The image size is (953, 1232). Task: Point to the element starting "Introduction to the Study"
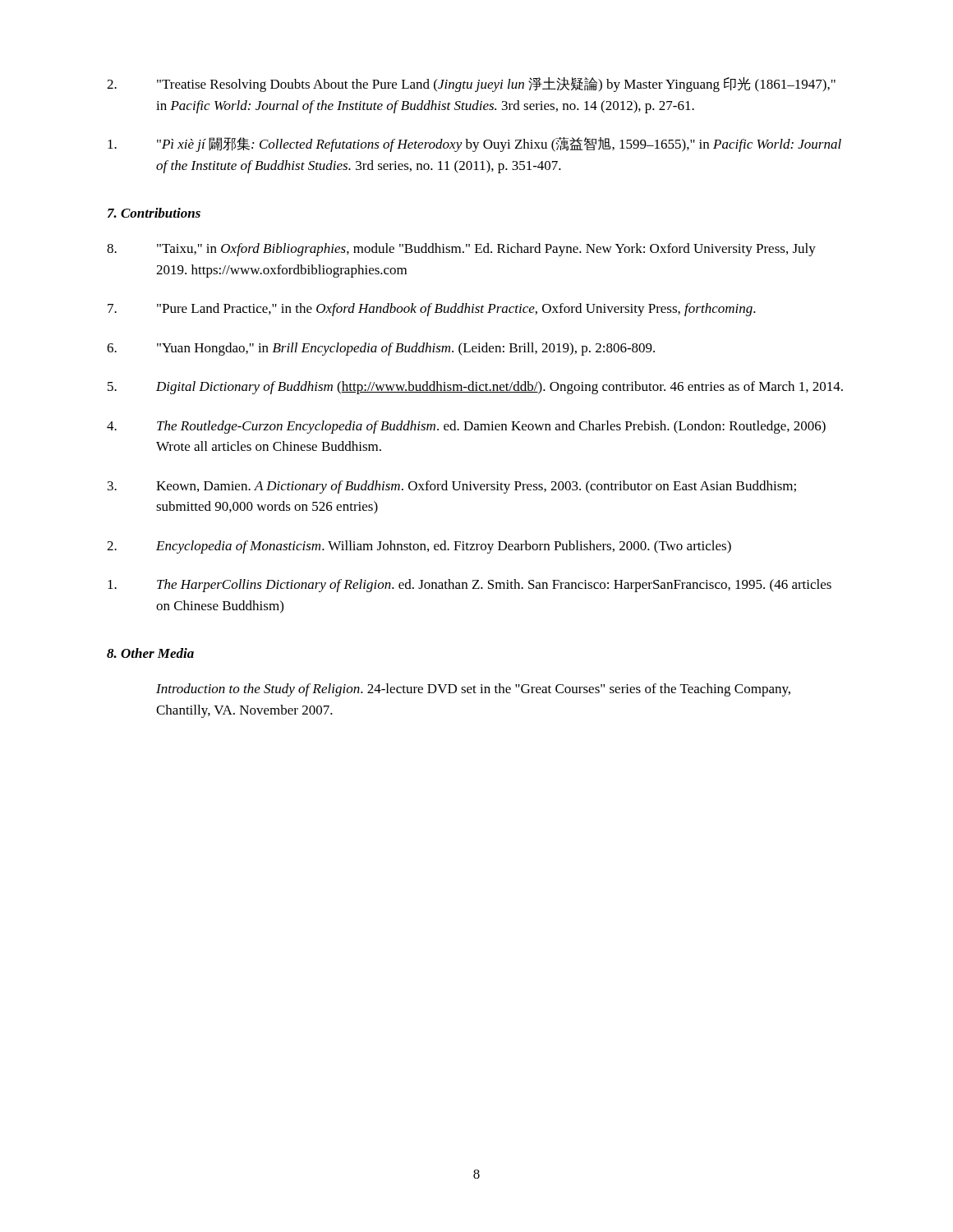[x=474, y=699]
